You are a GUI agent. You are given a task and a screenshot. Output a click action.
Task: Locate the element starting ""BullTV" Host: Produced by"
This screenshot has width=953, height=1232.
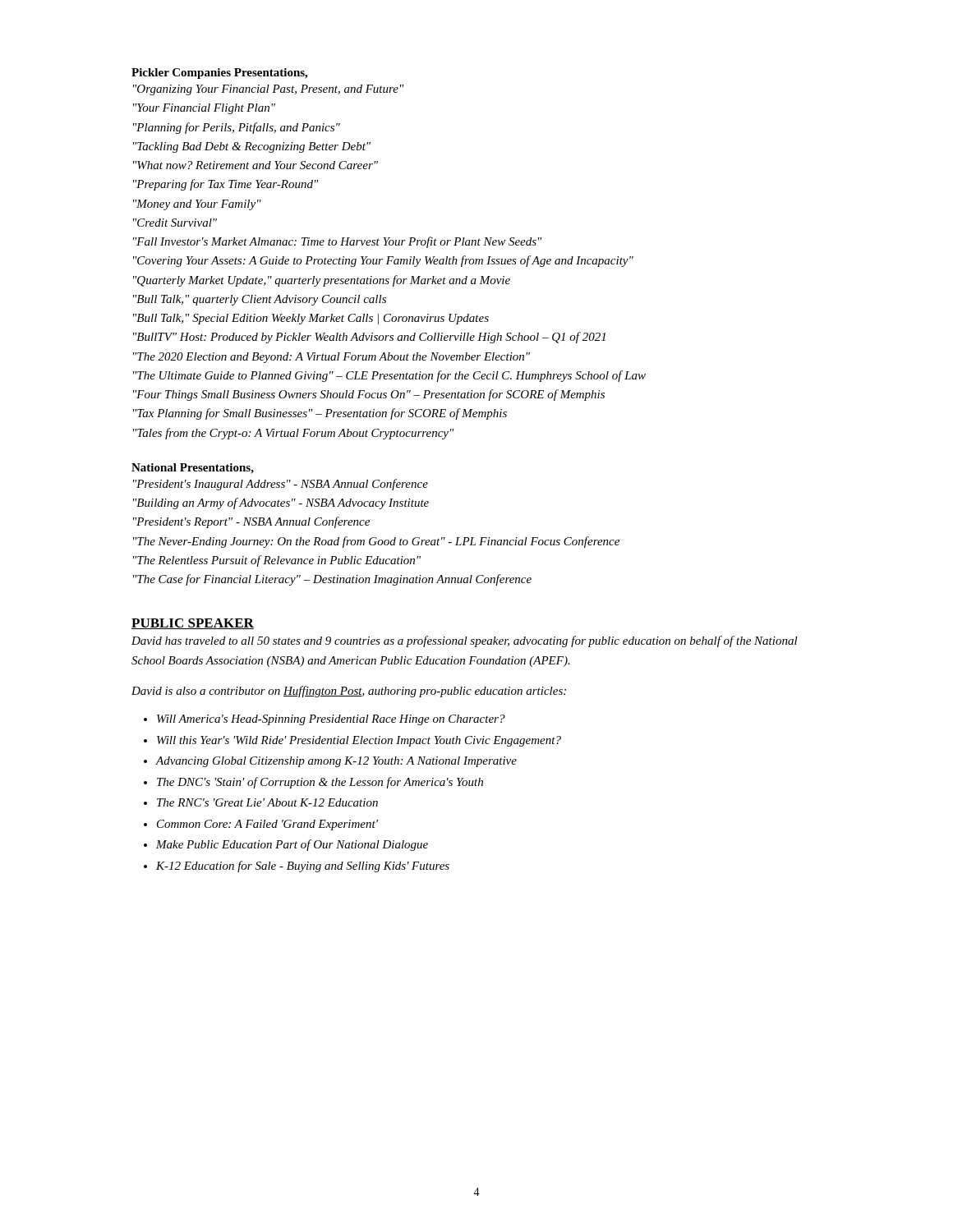pos(369,337)
